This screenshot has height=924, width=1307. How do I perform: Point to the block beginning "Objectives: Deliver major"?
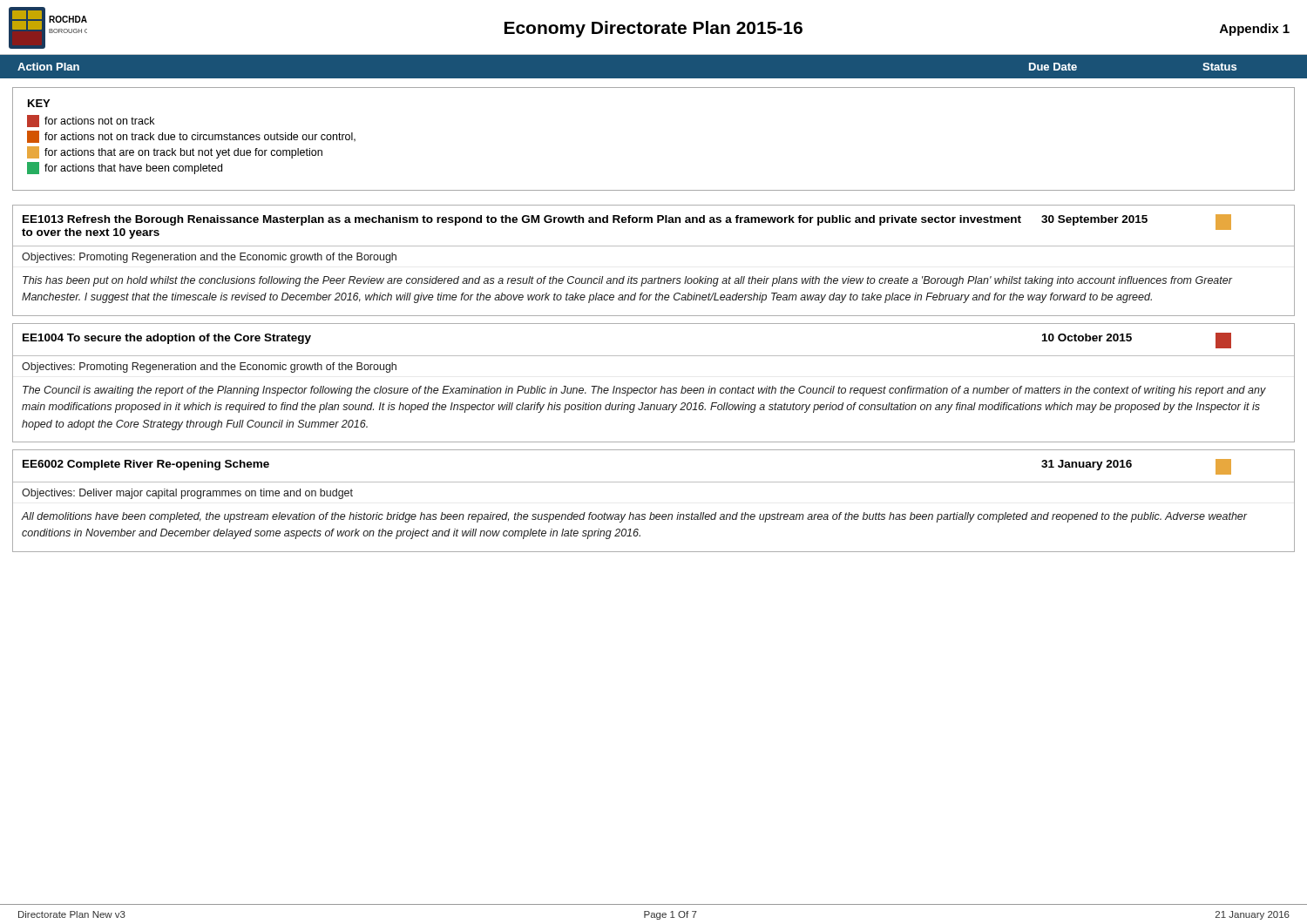point(187,493)
